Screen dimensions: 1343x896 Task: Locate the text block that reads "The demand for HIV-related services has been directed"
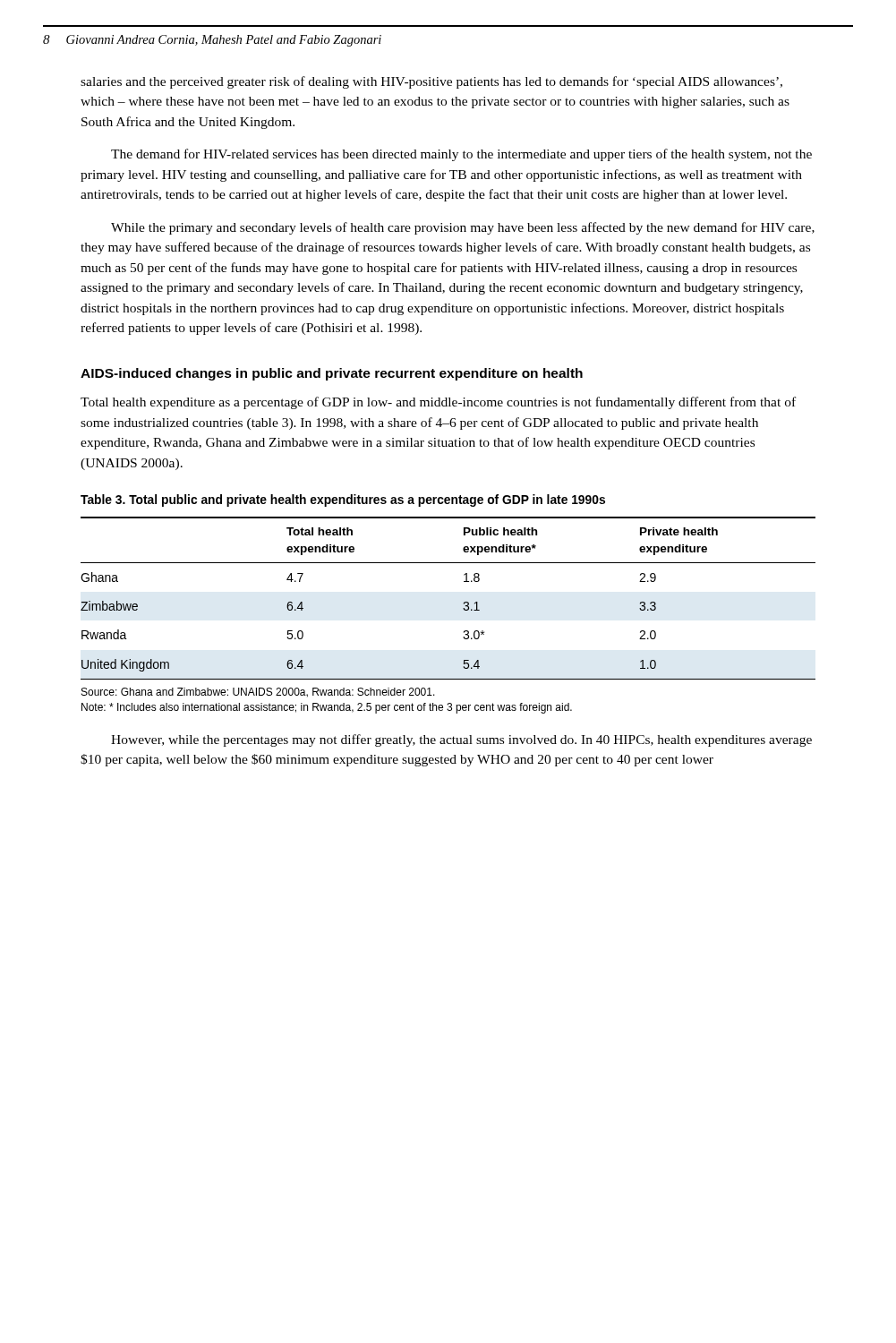pos(448,175)
